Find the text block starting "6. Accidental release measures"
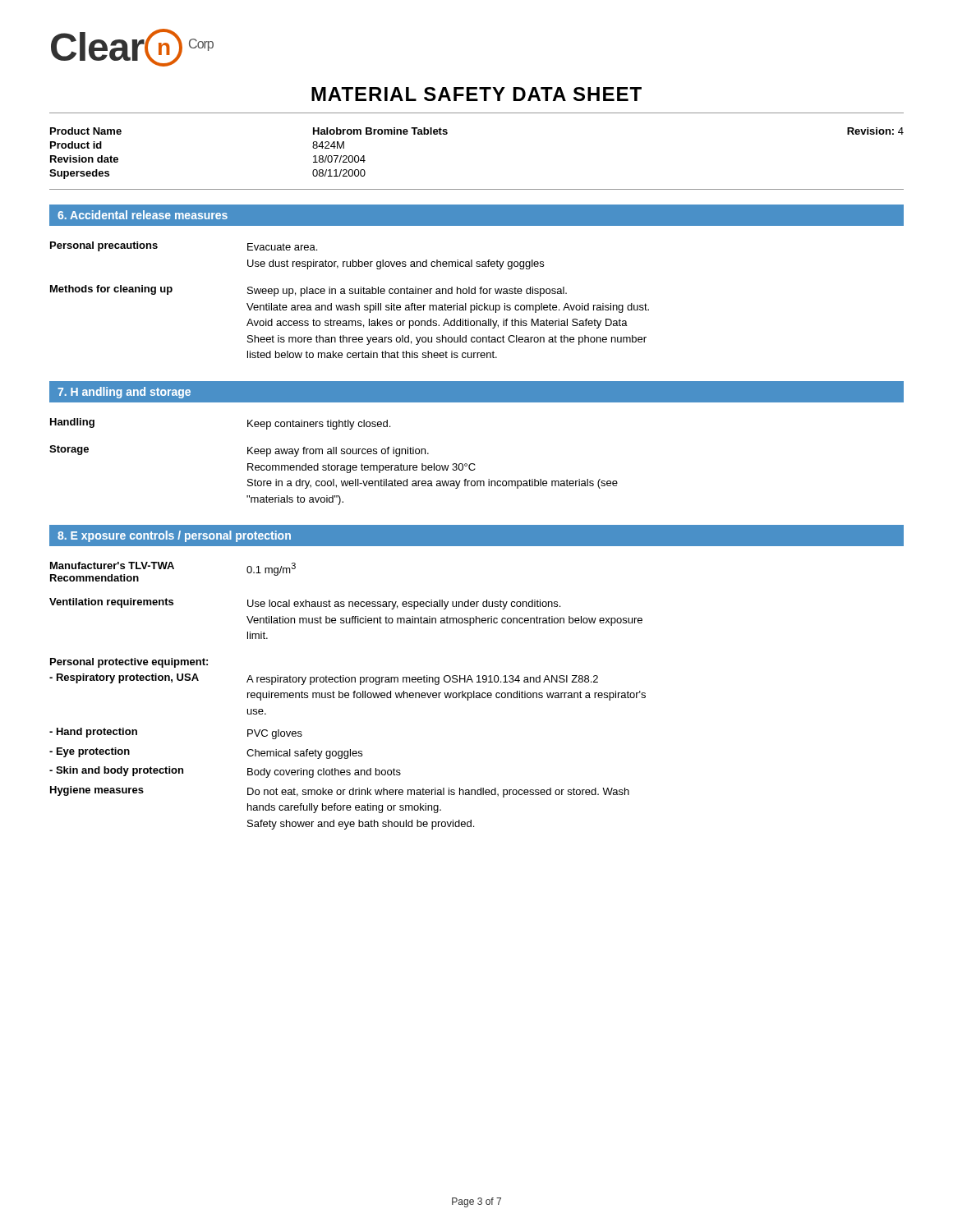The image size is (953, 1232). click(143, 215)
